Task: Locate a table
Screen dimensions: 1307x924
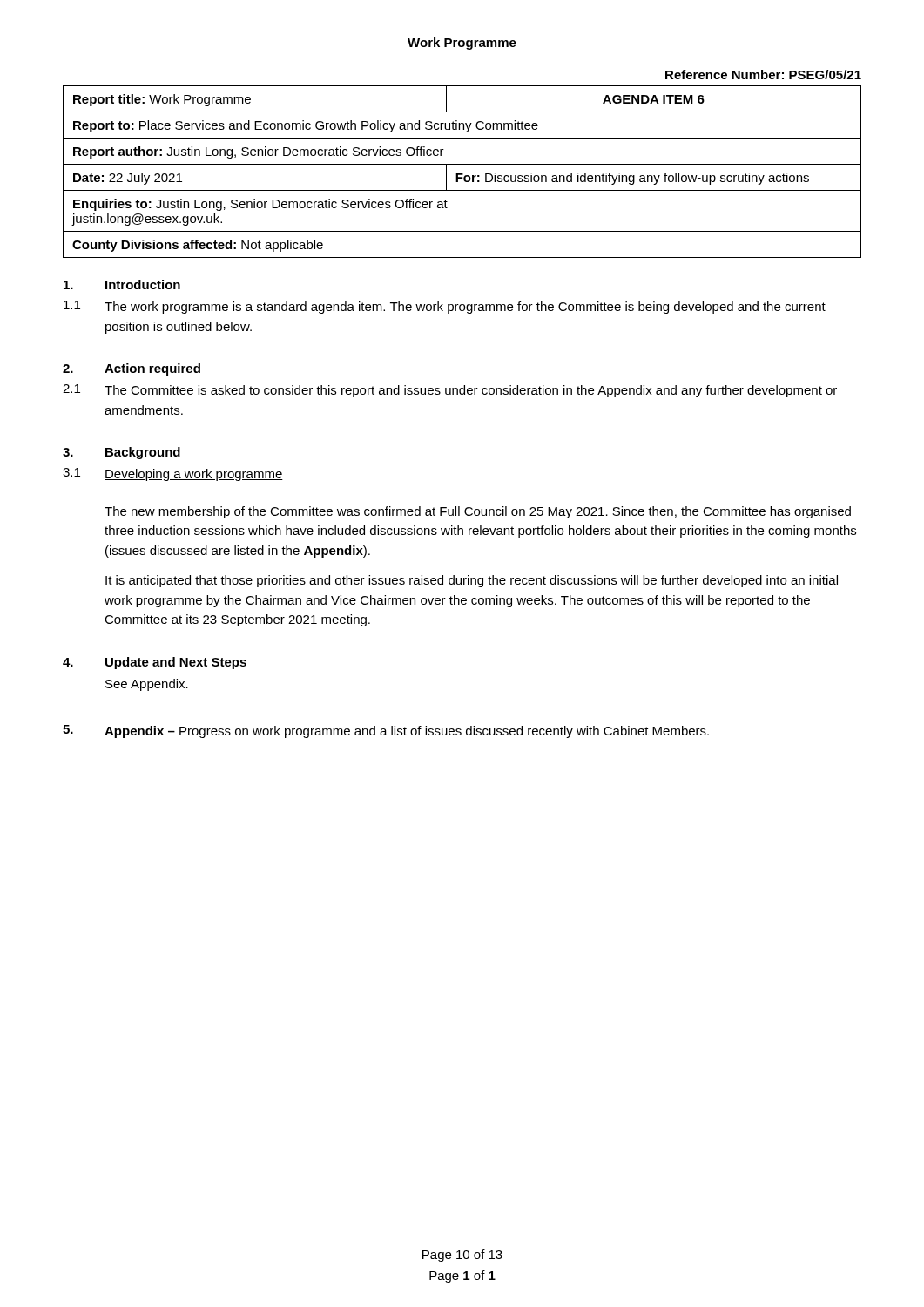Action: coord(462,172)
